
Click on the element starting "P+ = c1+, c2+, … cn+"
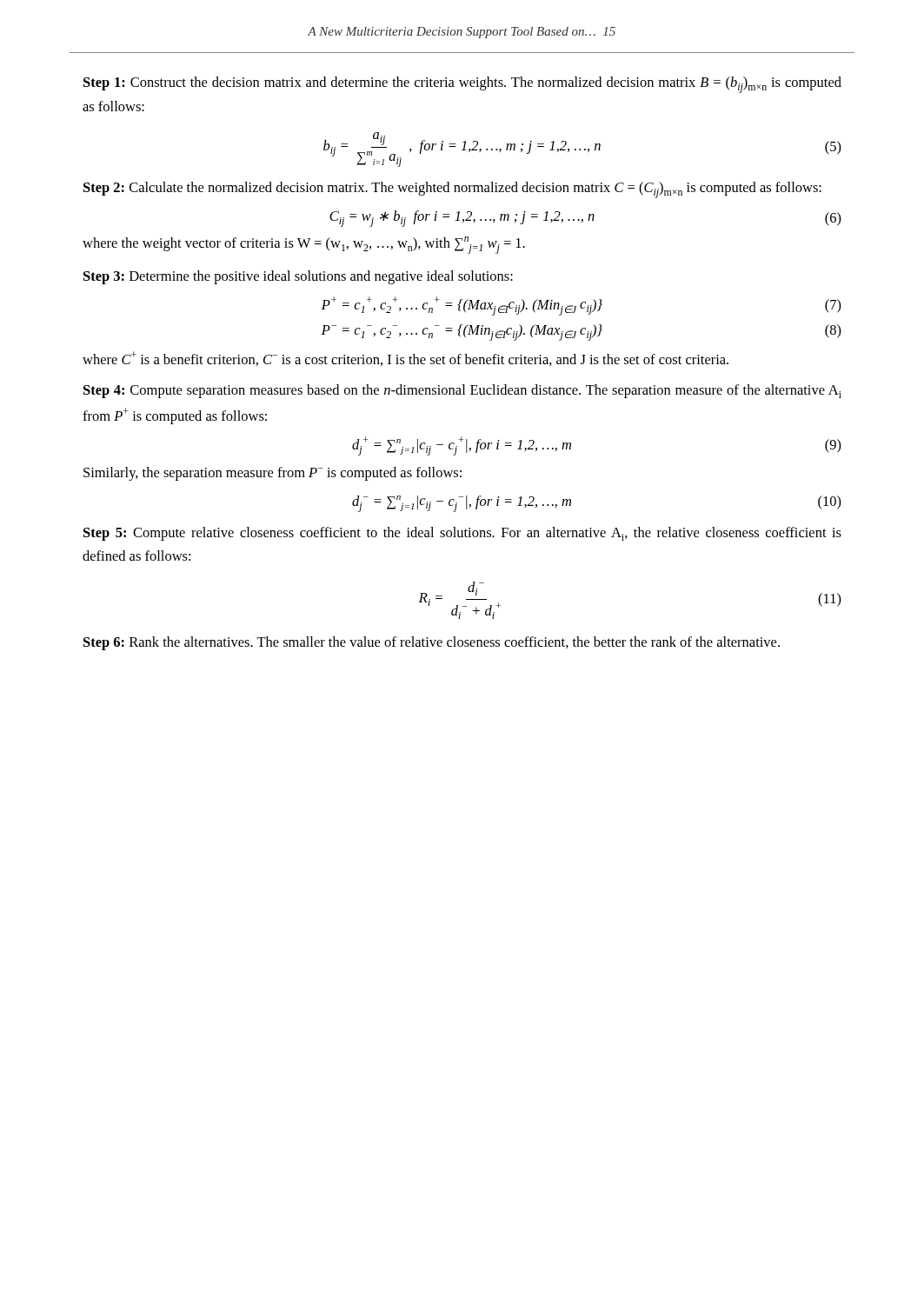click(x=581, y=305)
